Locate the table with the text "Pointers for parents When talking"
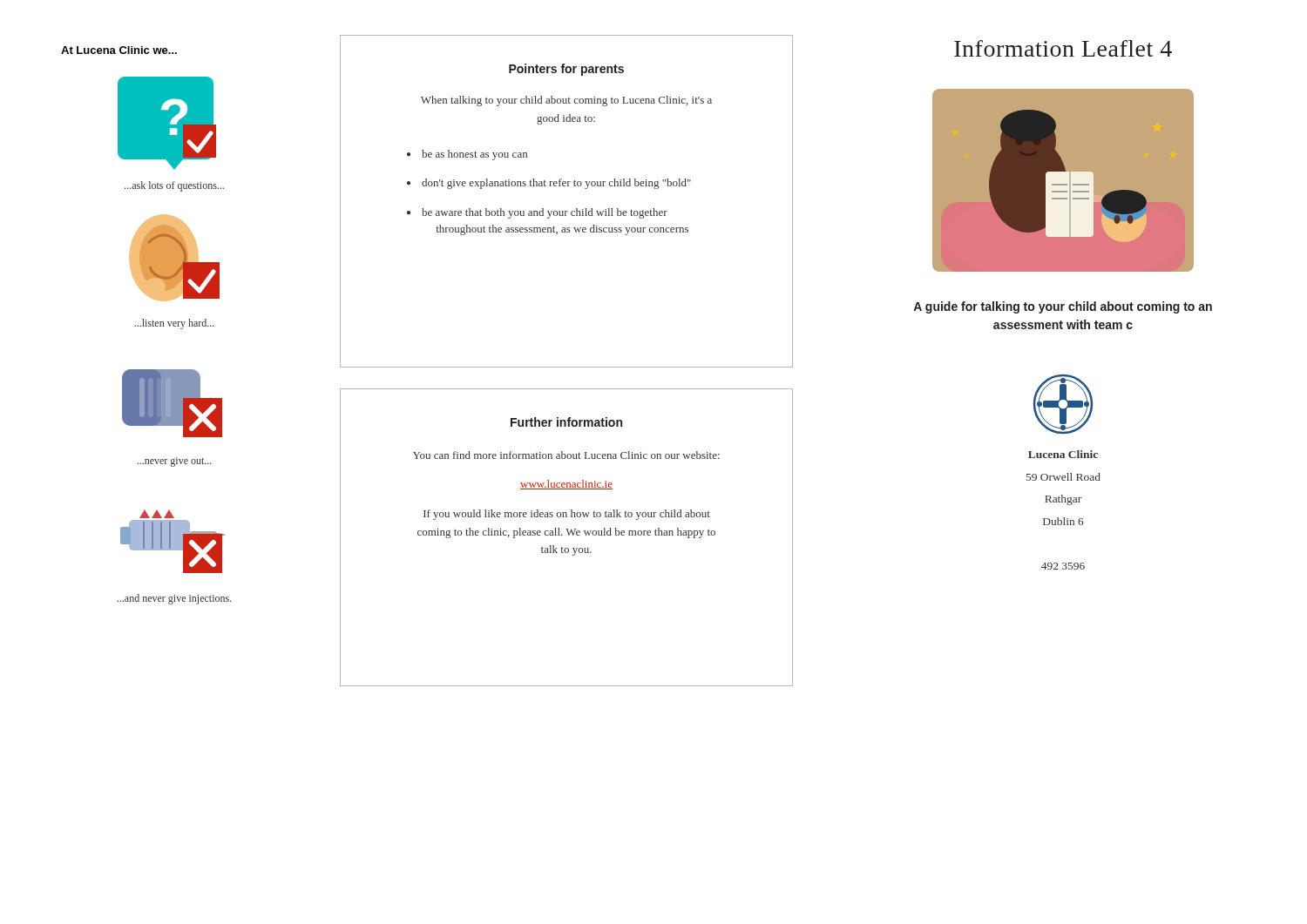This screenshot has width=1307, height=924. point(566,201)
